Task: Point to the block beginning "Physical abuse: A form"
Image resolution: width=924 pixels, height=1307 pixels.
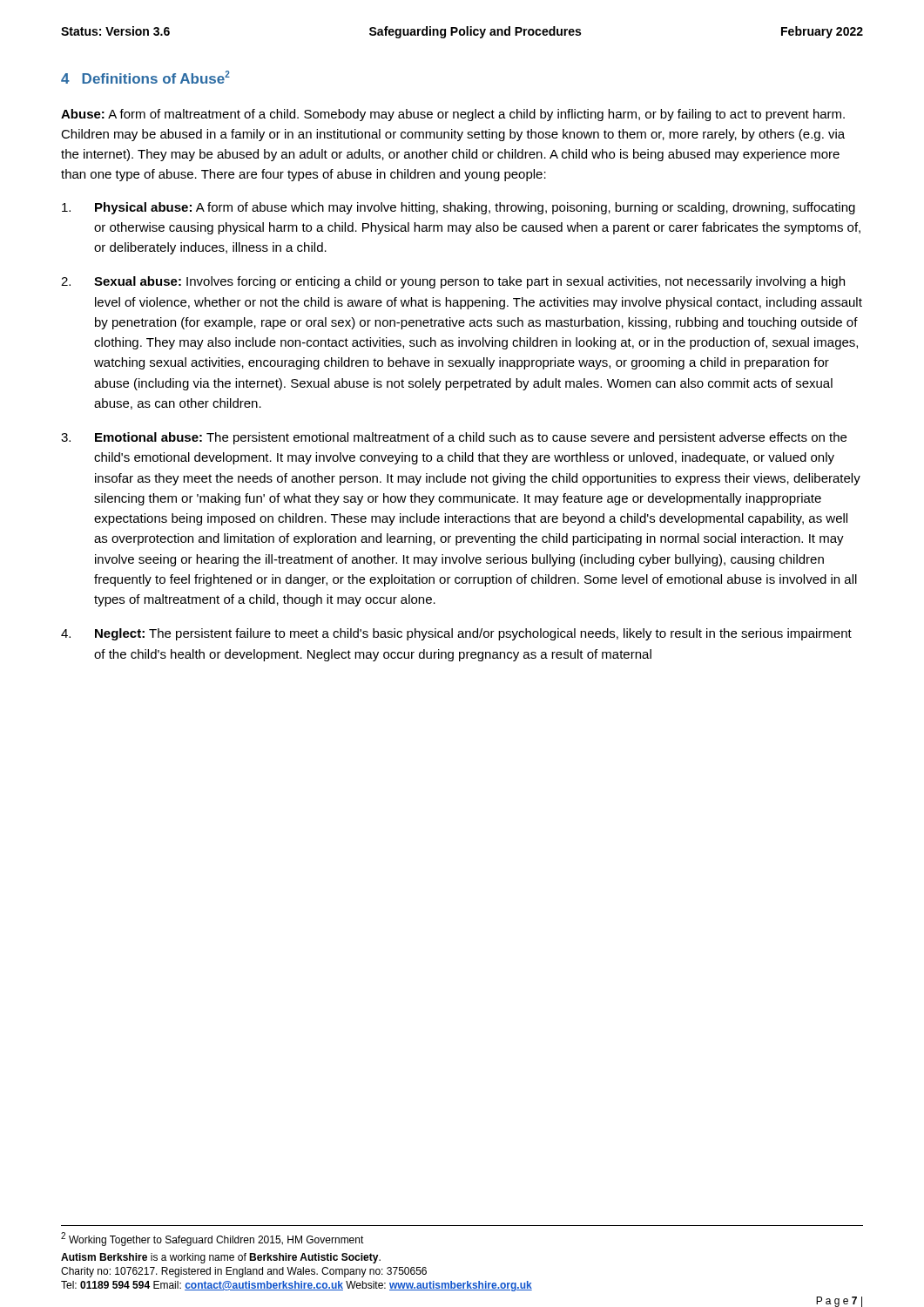Action: click(462, 227)
